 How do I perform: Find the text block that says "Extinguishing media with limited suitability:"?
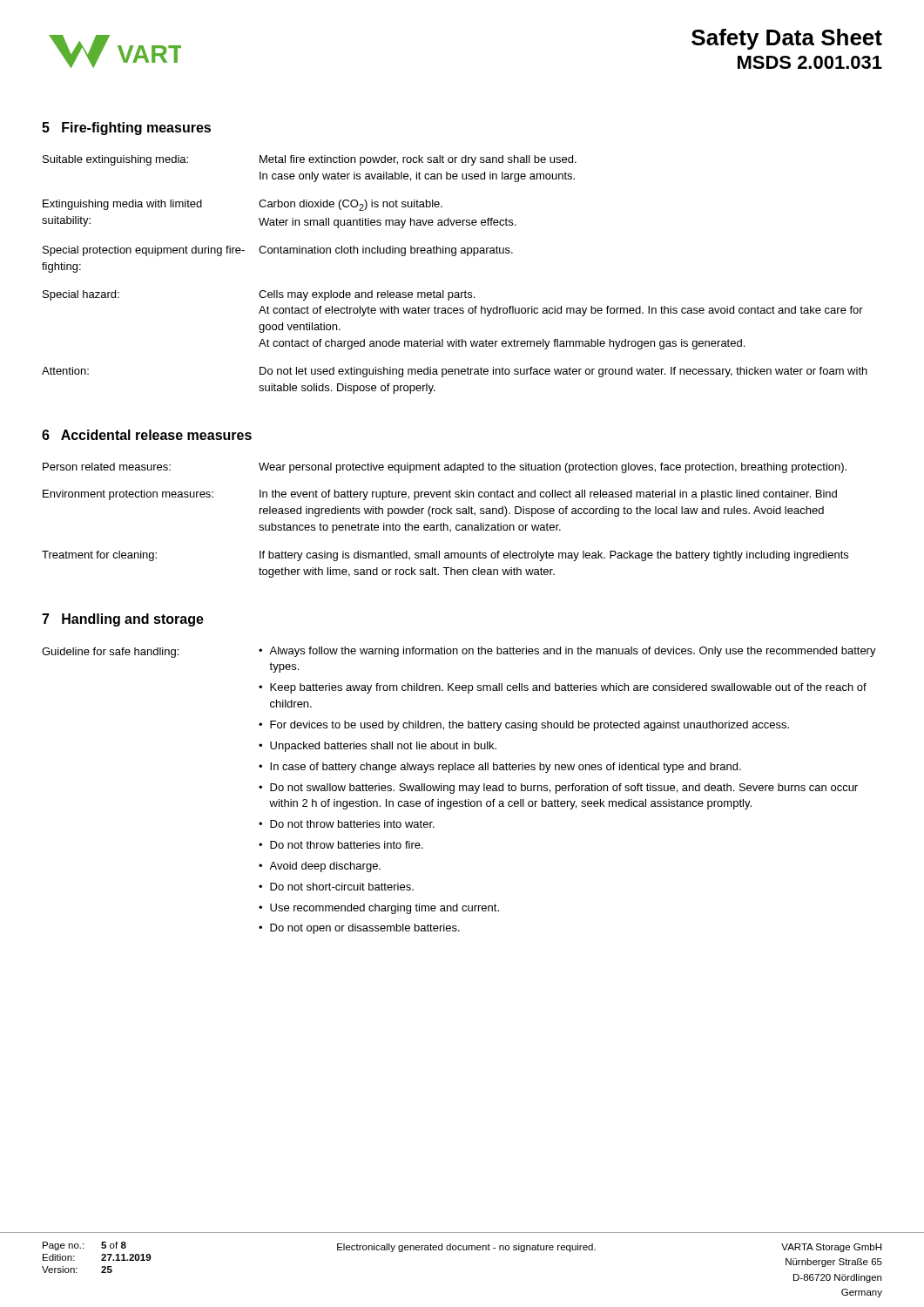[462, 213]
